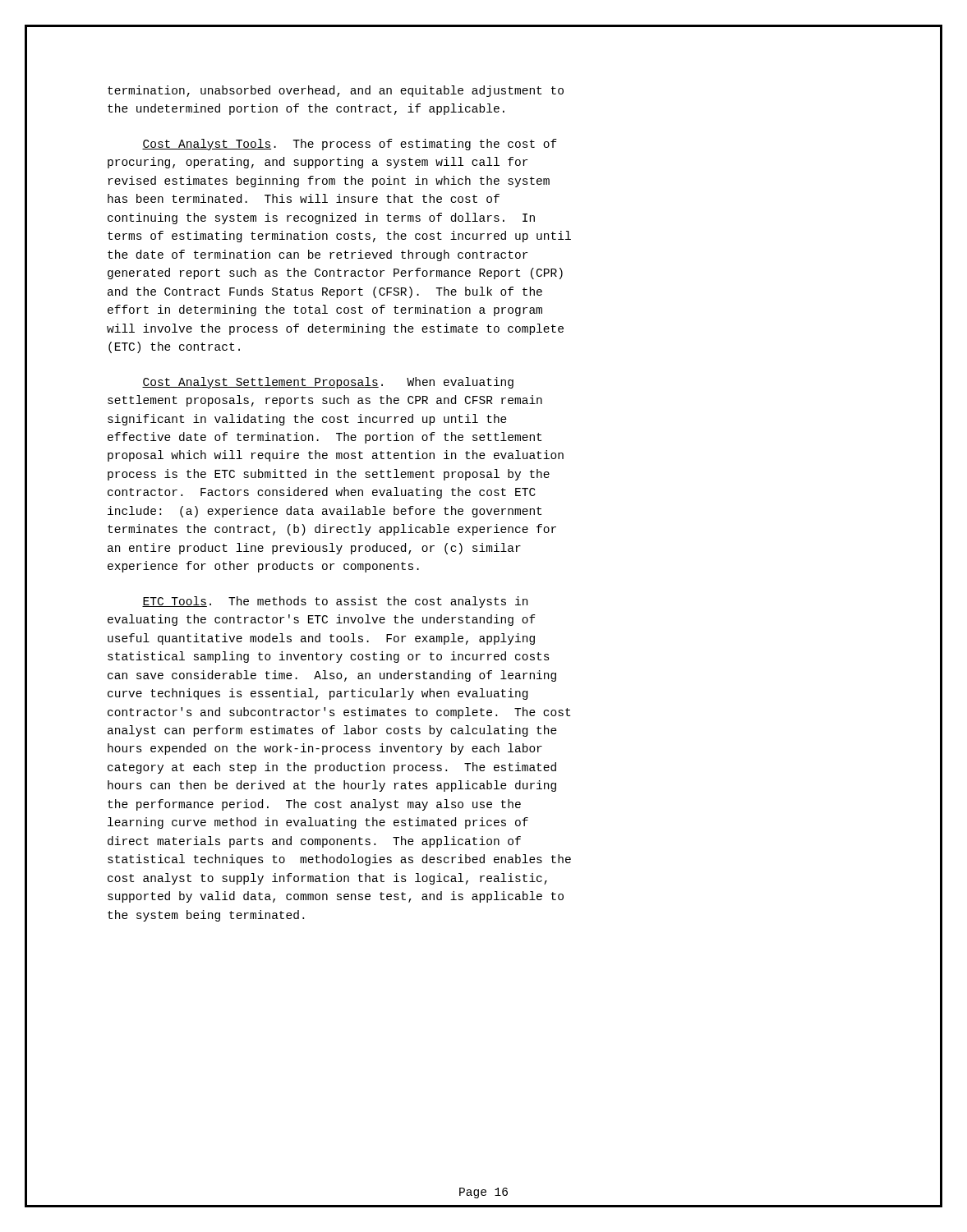Find the region starting "ETC Tools. The methods"

339,759
